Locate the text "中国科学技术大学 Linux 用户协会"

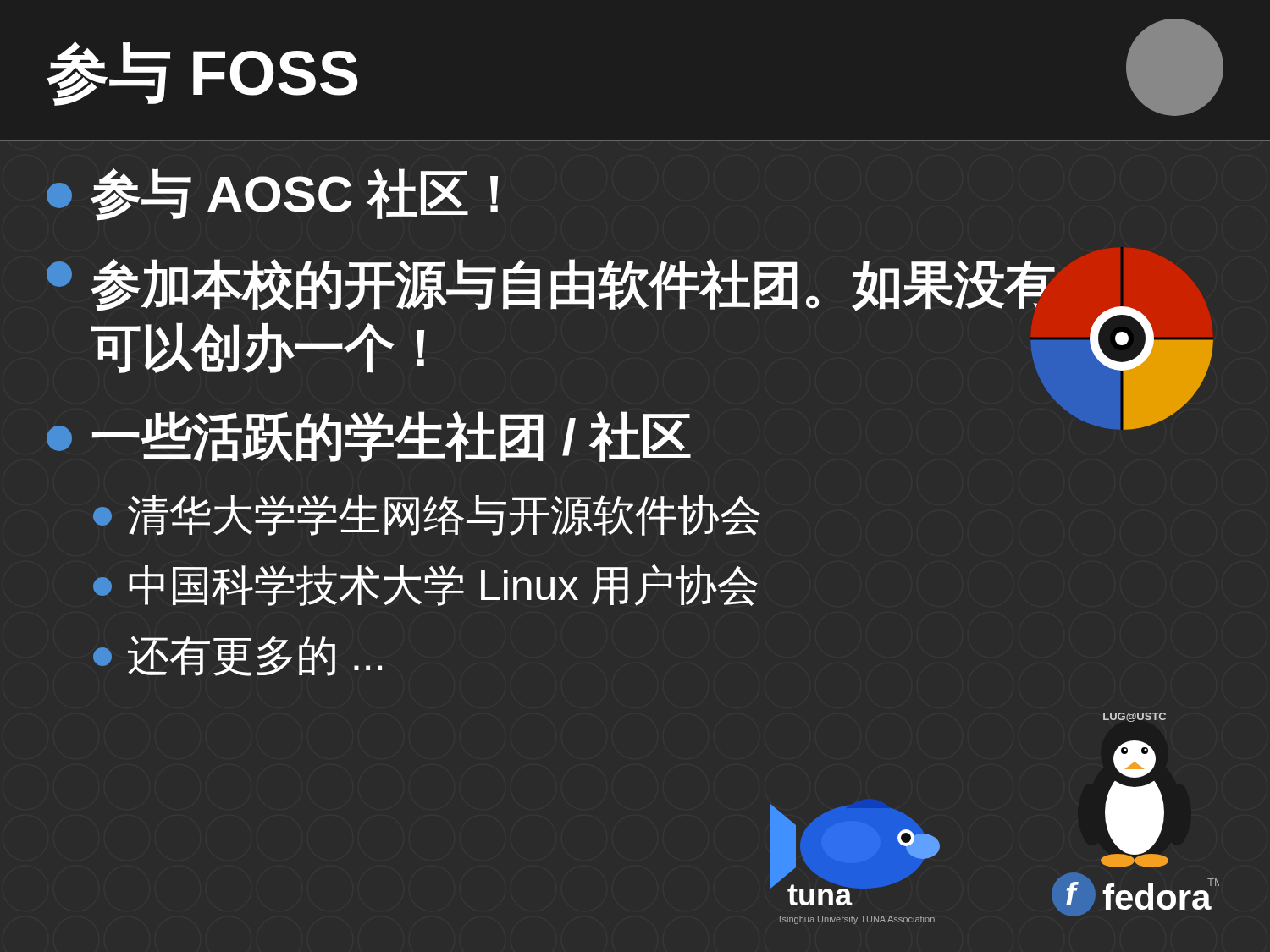point(426,586)
